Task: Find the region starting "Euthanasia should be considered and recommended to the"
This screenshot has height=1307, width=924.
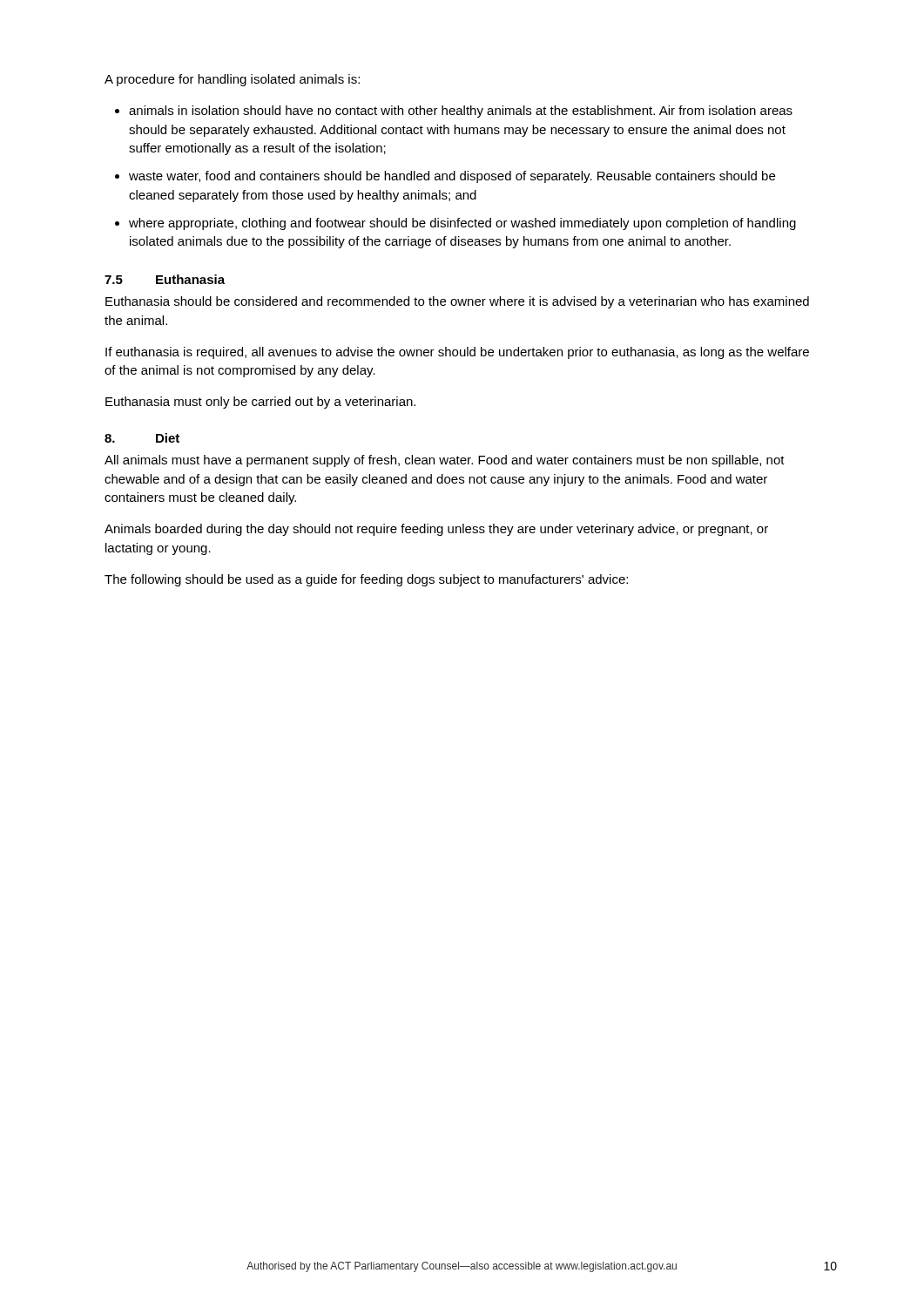Action: [x=457, y=311]
